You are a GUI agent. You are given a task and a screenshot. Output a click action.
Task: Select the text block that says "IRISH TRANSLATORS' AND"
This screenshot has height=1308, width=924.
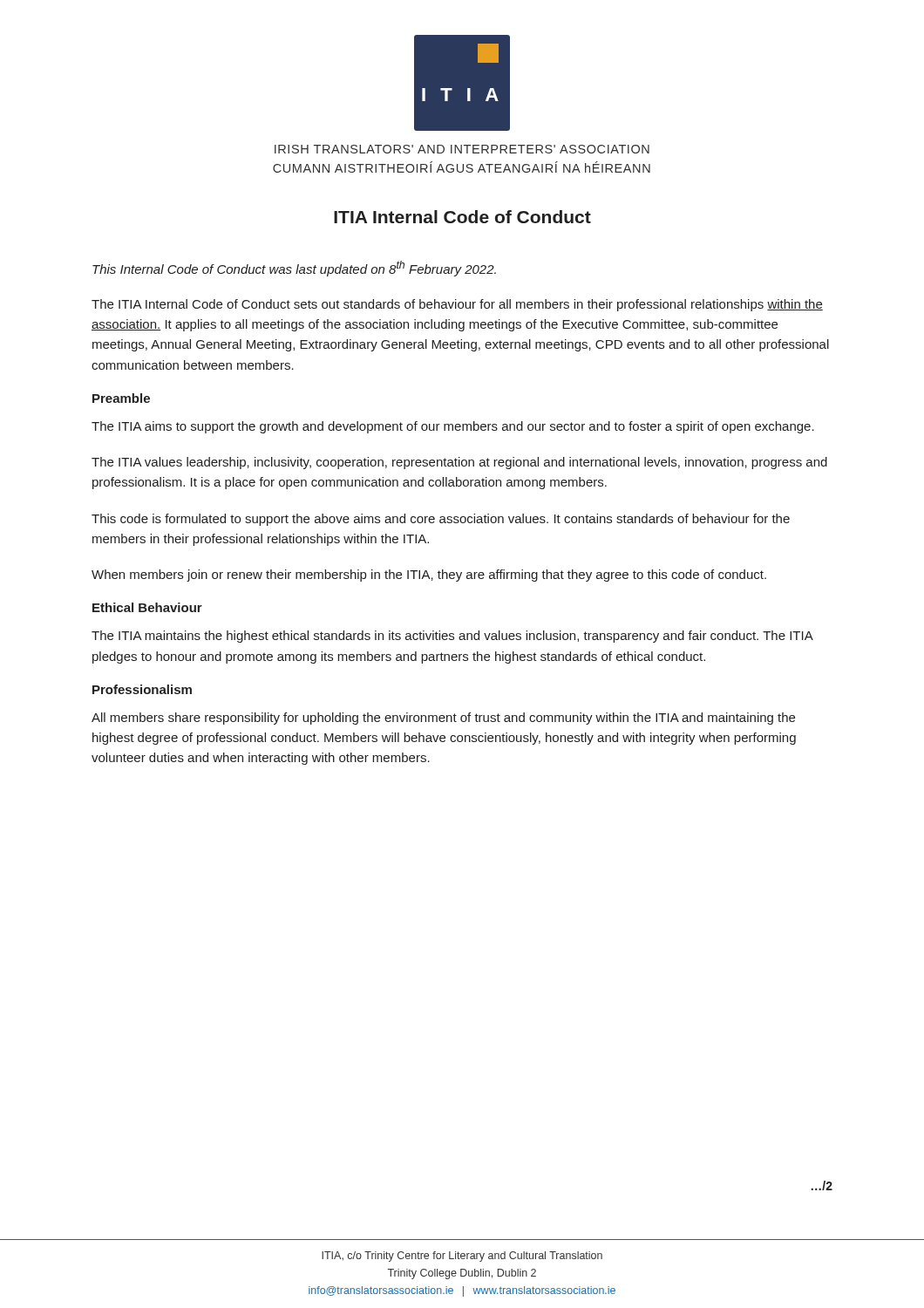462,159
